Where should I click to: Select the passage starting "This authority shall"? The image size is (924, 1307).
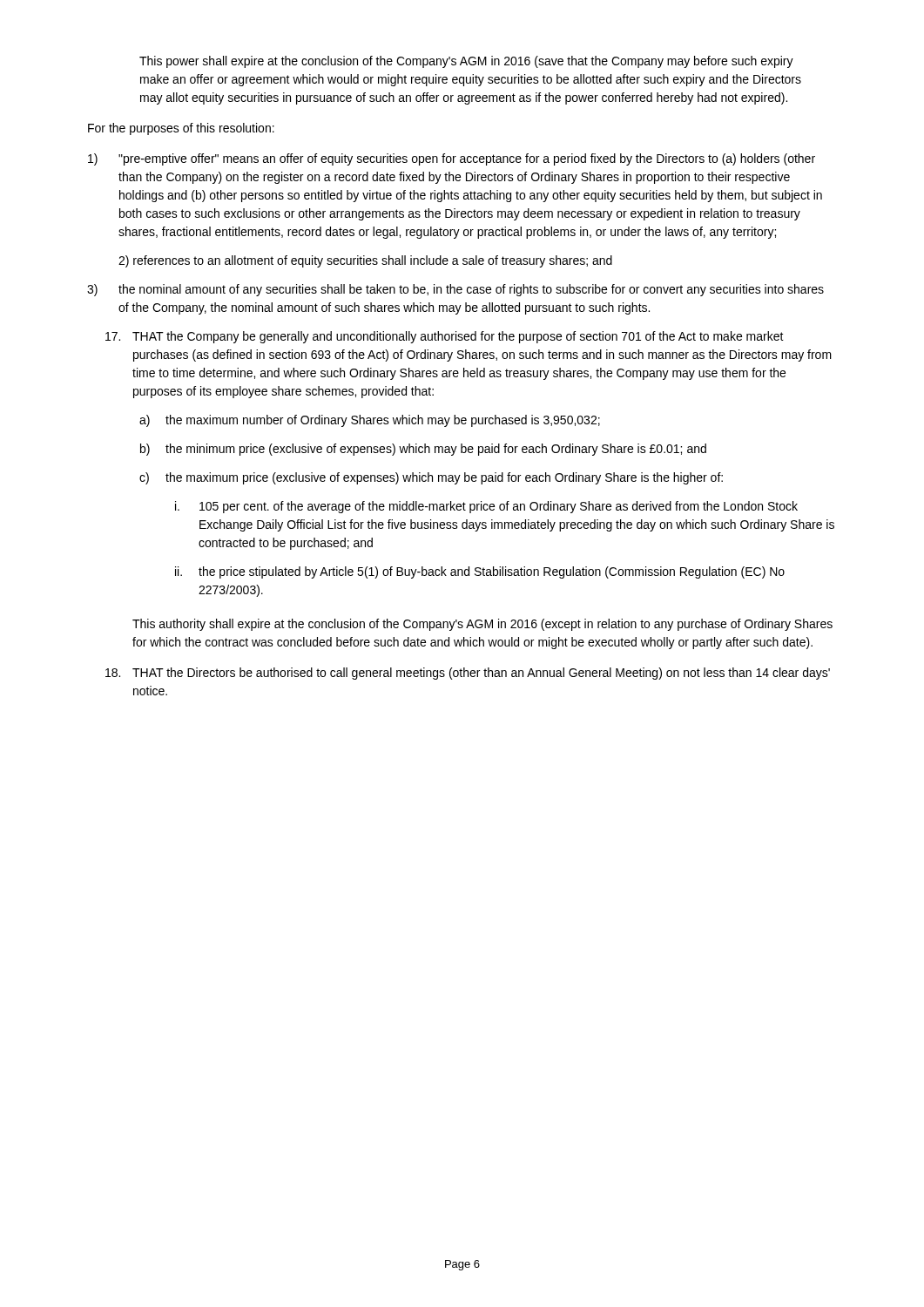[x=485, y=634]
